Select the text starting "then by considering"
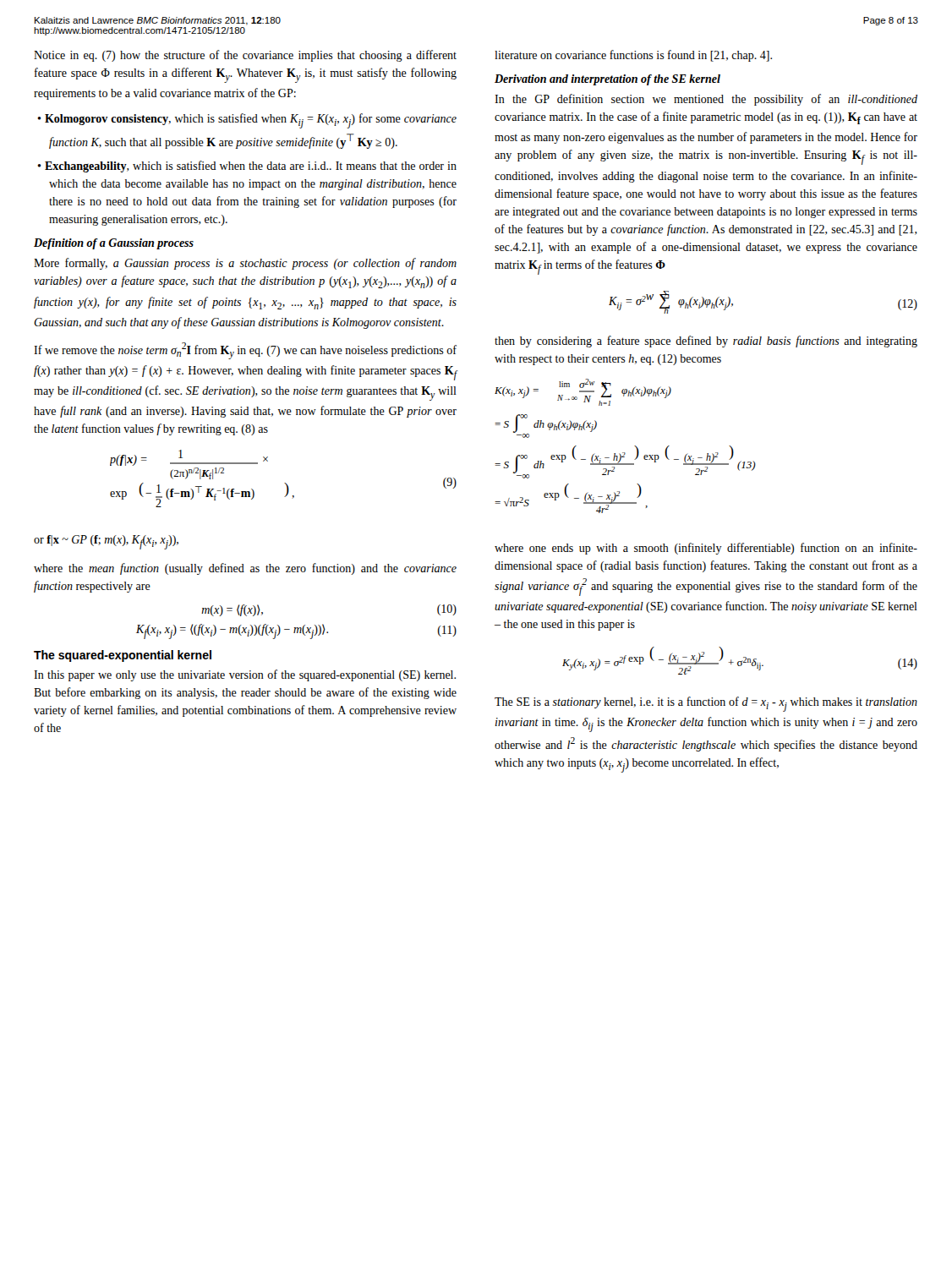The height and width of the screenshot is (1268, 952). (x=706, y=350)
